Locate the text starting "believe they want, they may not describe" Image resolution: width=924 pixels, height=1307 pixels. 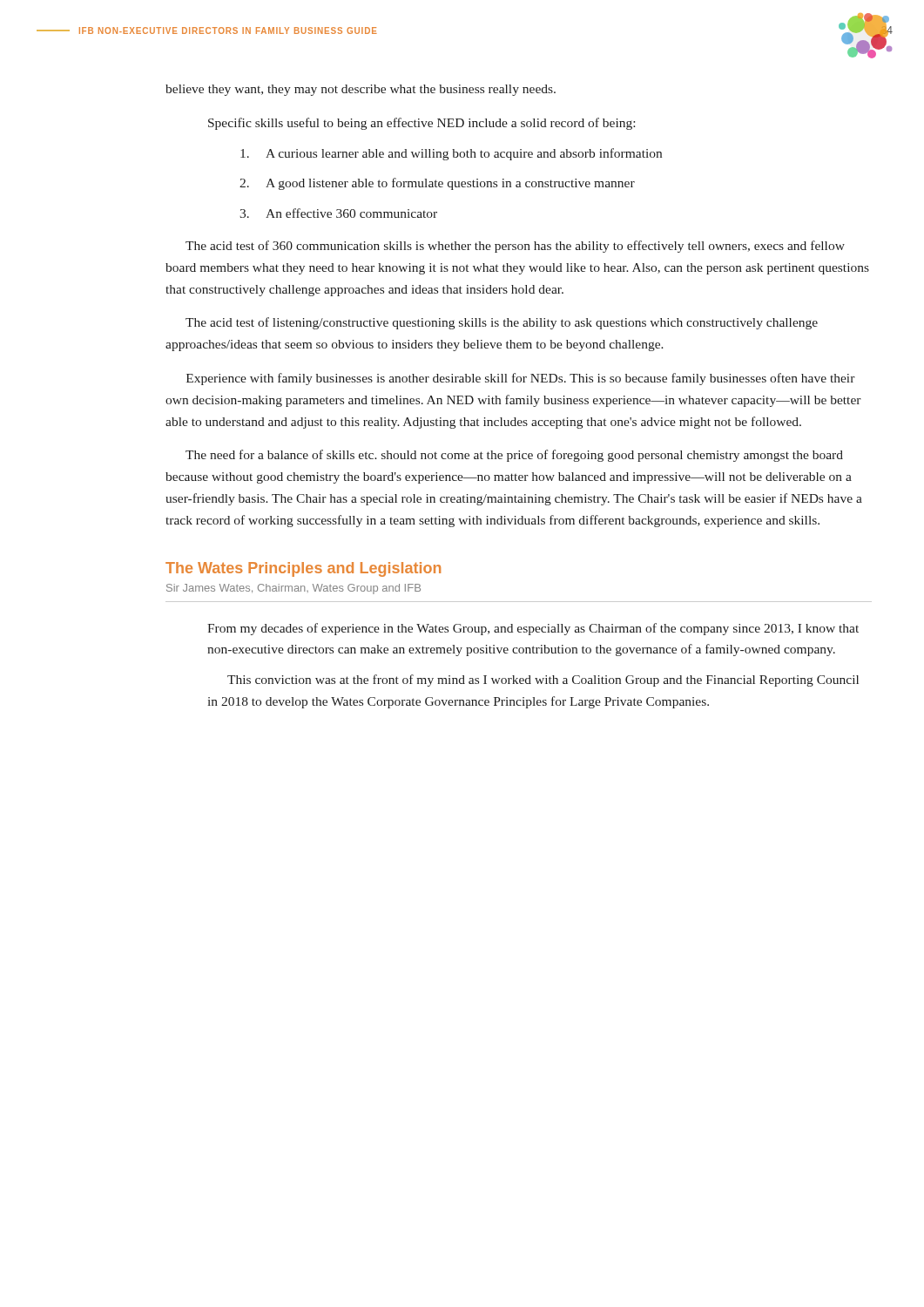tap(361, 88)
